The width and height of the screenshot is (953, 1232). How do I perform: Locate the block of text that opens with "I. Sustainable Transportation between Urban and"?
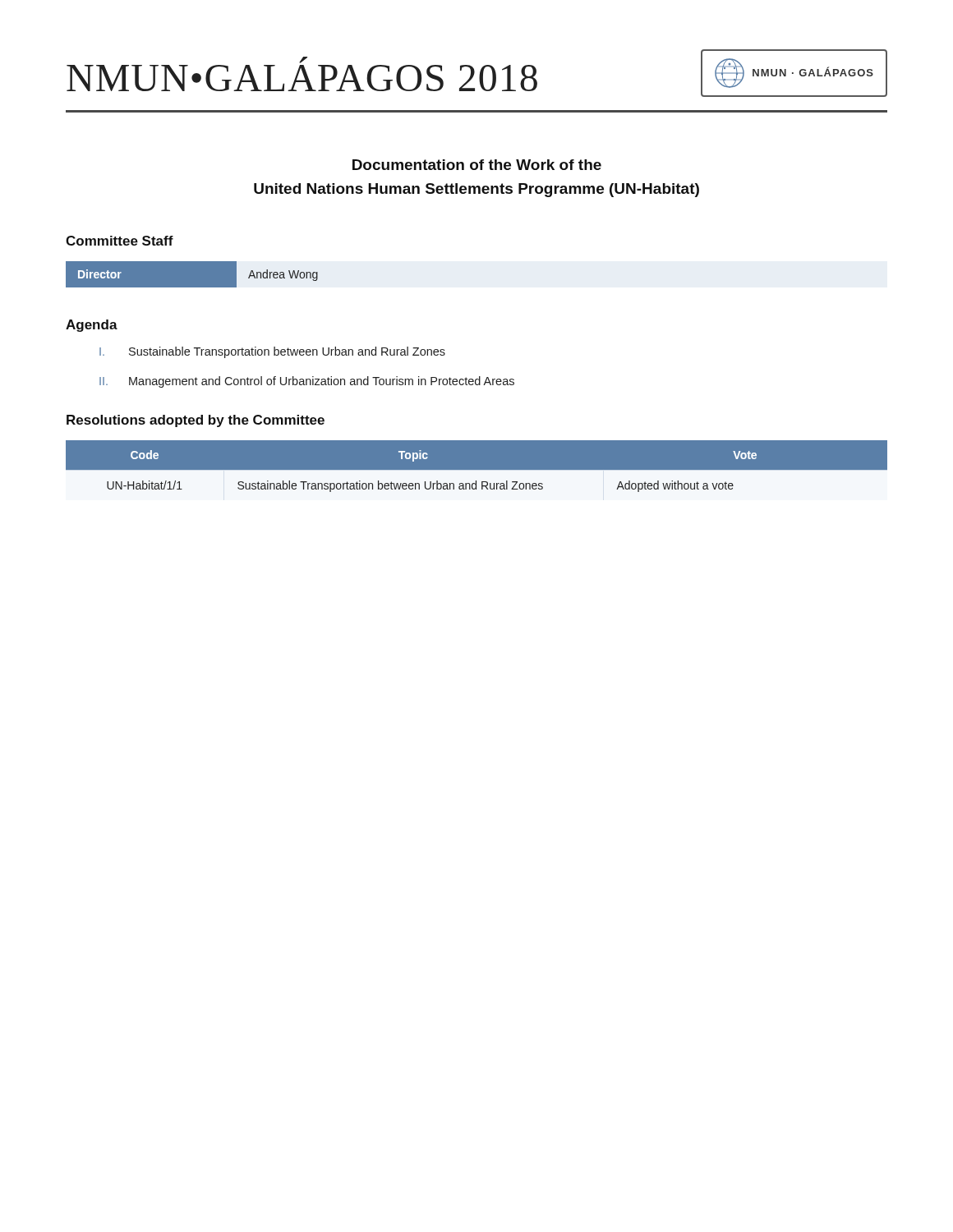click(x=272, y=352)
